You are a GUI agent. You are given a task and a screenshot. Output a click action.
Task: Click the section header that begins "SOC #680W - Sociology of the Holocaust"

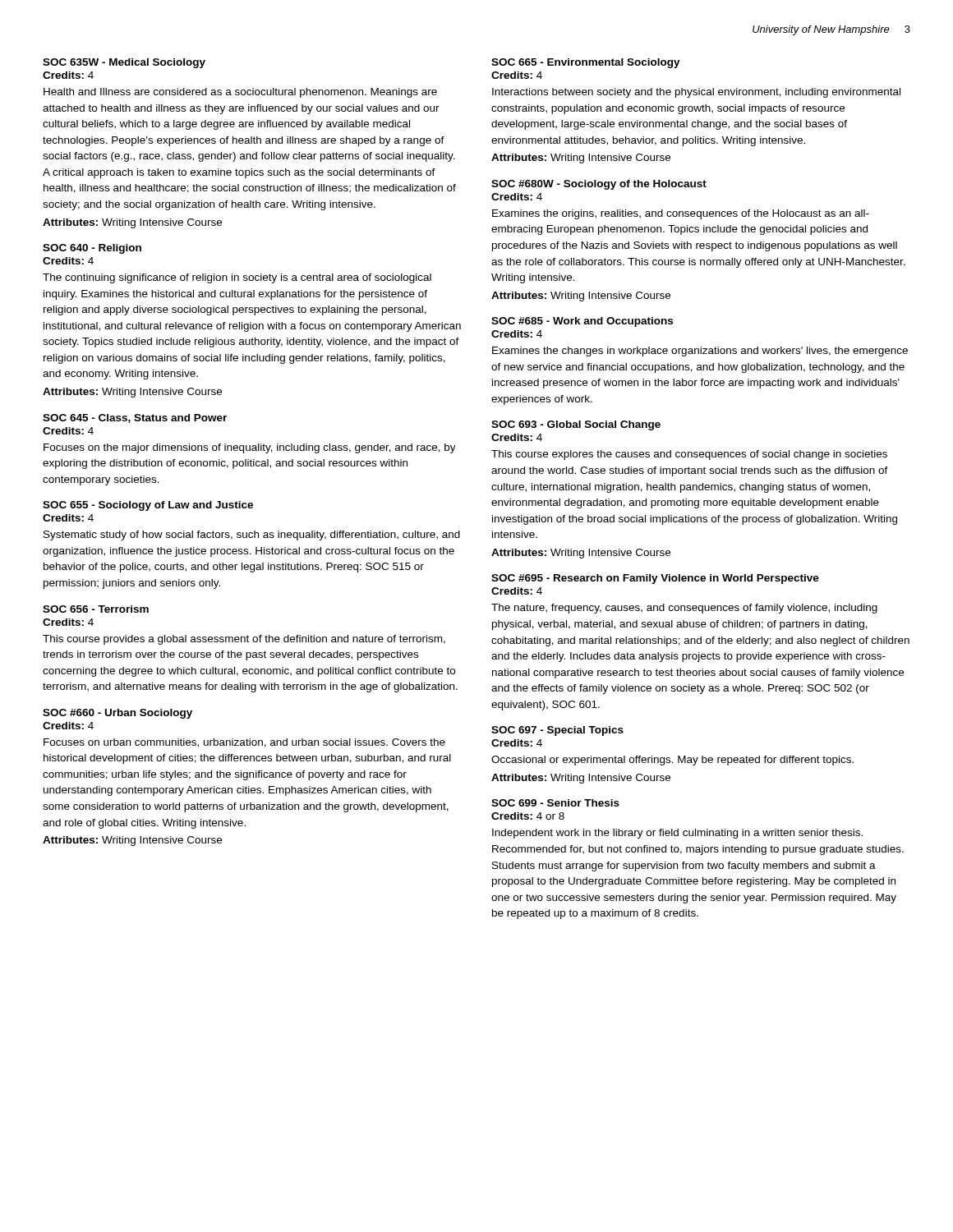701,240
